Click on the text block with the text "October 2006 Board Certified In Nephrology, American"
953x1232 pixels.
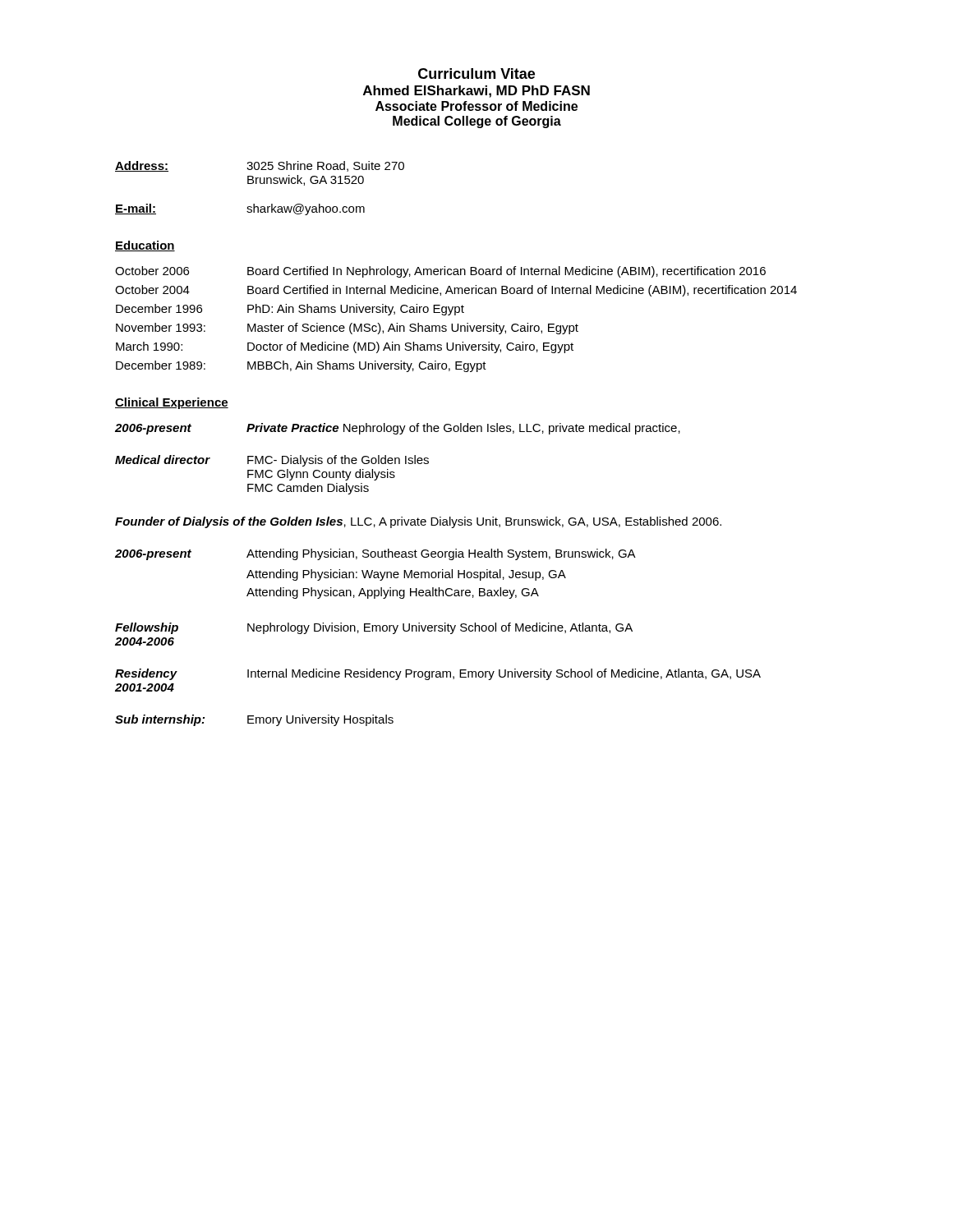[x=476, y=271]
